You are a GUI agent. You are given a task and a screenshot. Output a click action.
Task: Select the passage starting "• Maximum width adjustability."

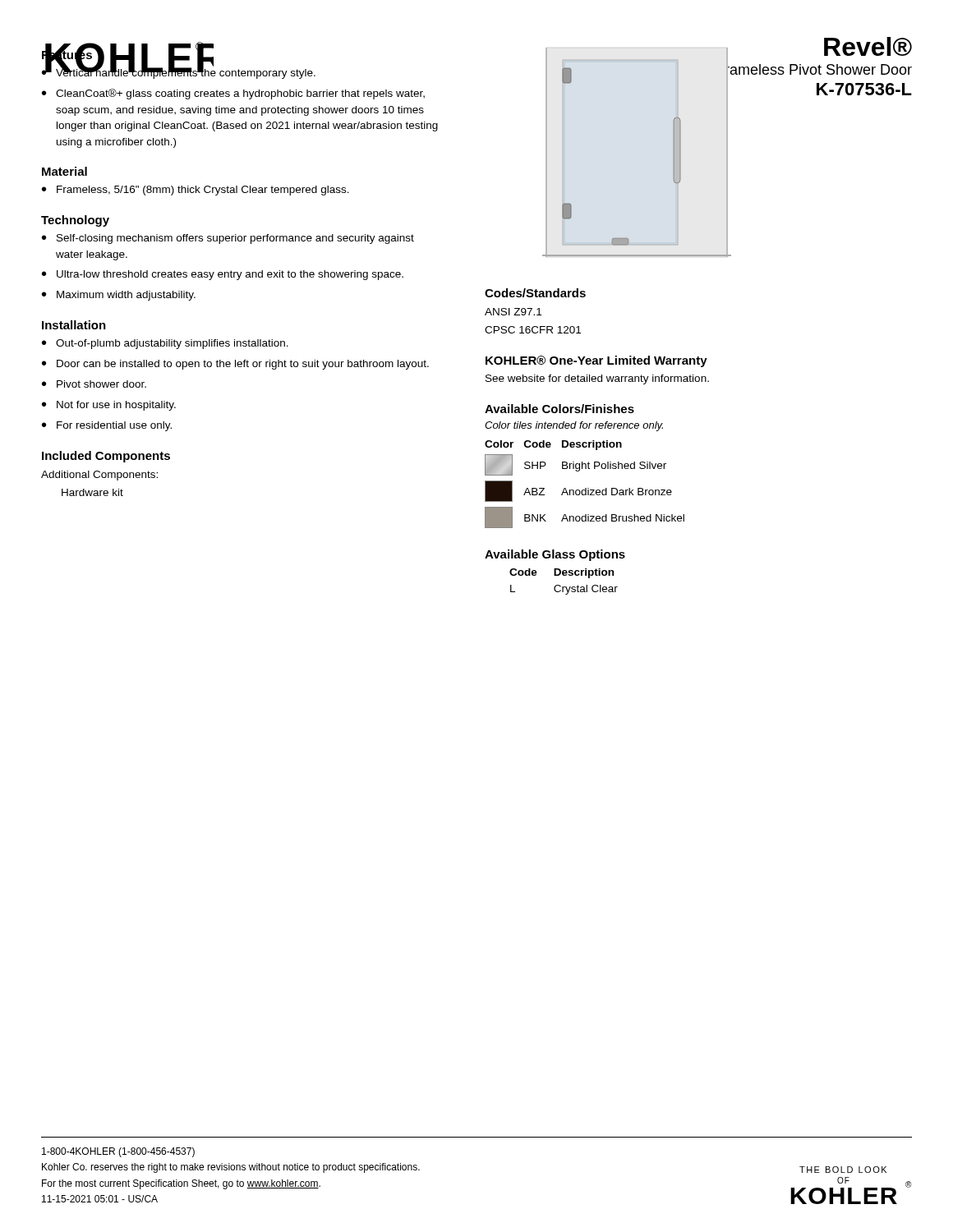pos(119,296)
